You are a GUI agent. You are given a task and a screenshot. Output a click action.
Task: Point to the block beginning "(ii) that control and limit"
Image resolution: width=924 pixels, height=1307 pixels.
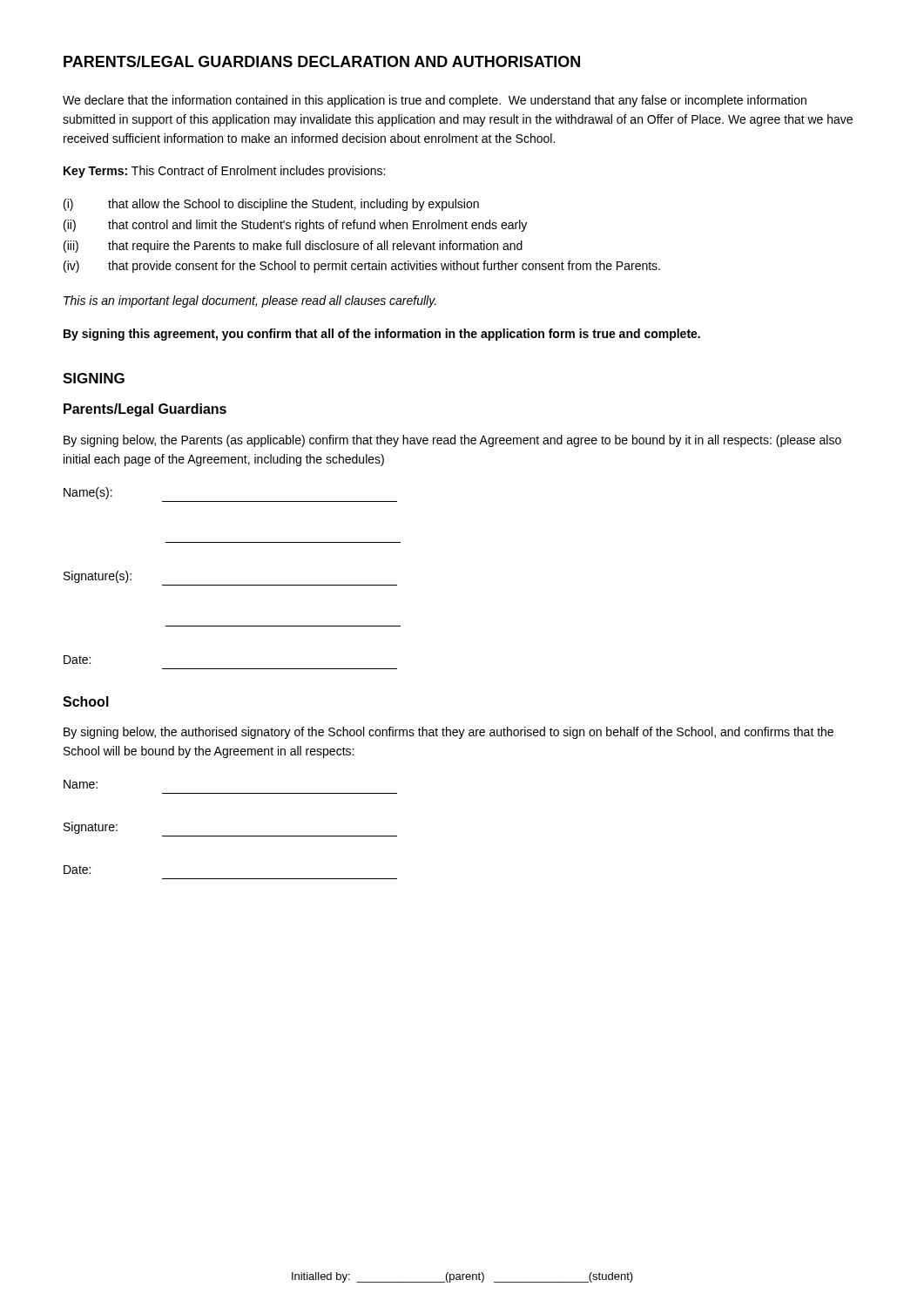(295, 225)
